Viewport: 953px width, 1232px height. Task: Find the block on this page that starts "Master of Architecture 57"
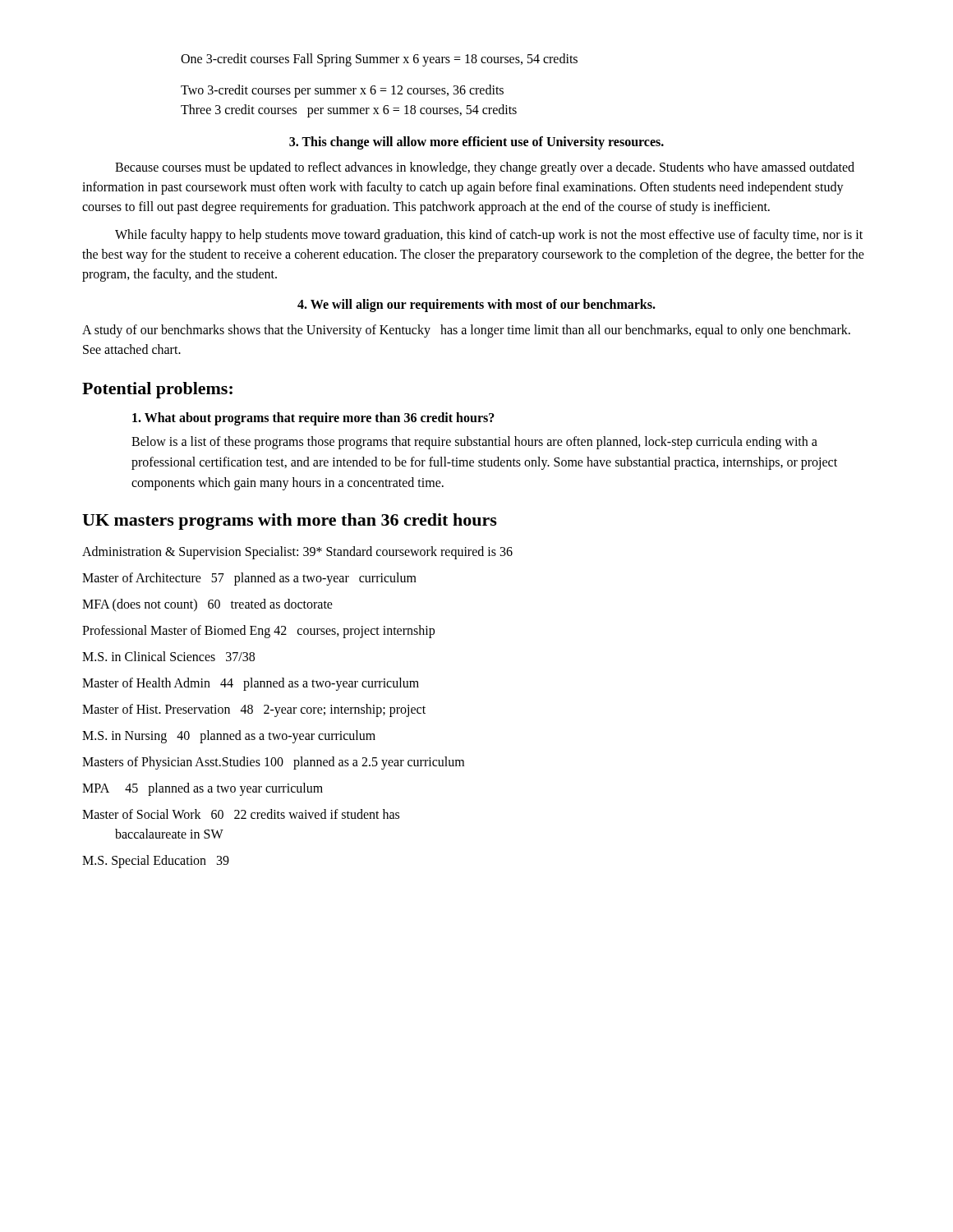coord(249,578)
